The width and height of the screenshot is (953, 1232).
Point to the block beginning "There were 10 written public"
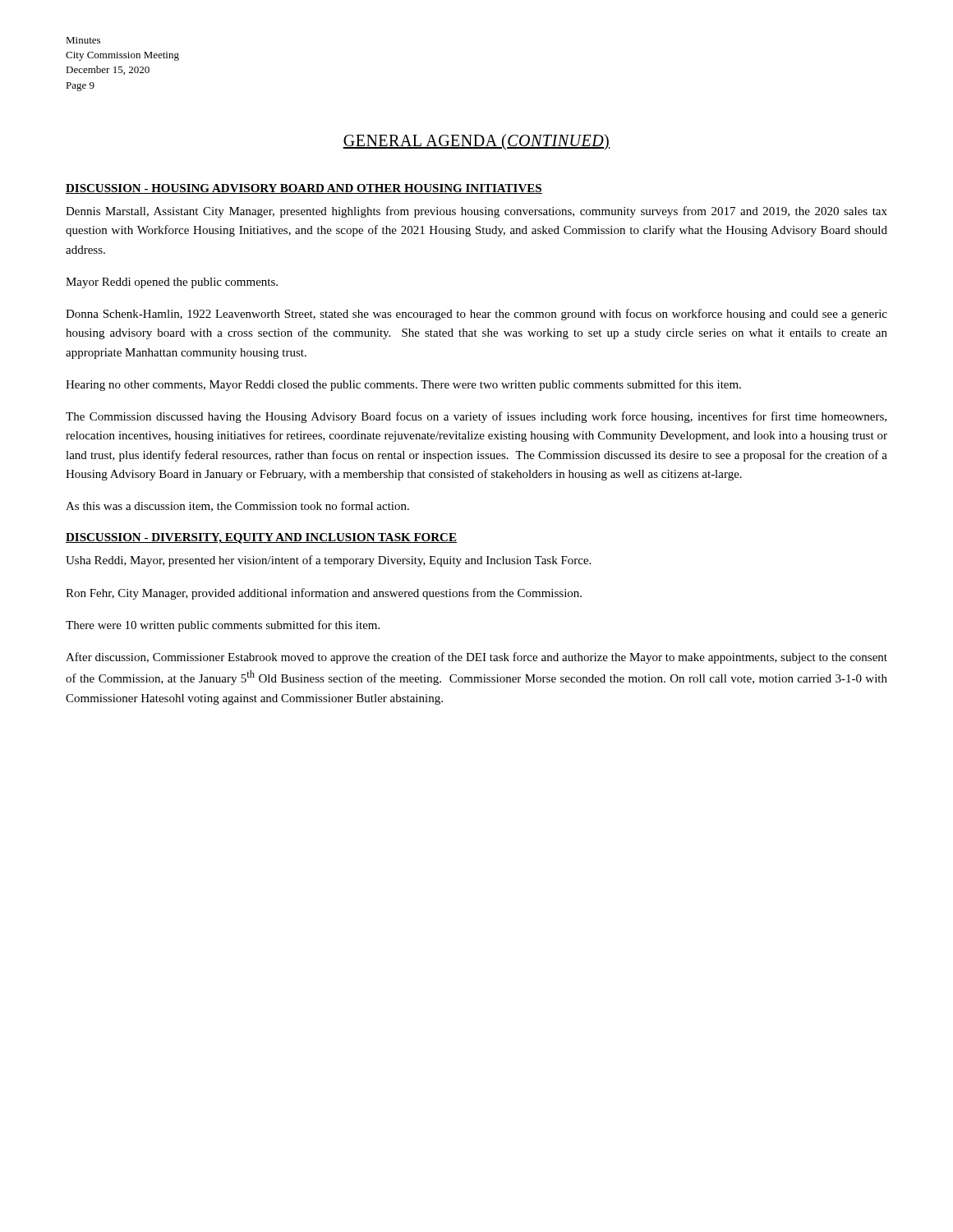coord(223,625)
